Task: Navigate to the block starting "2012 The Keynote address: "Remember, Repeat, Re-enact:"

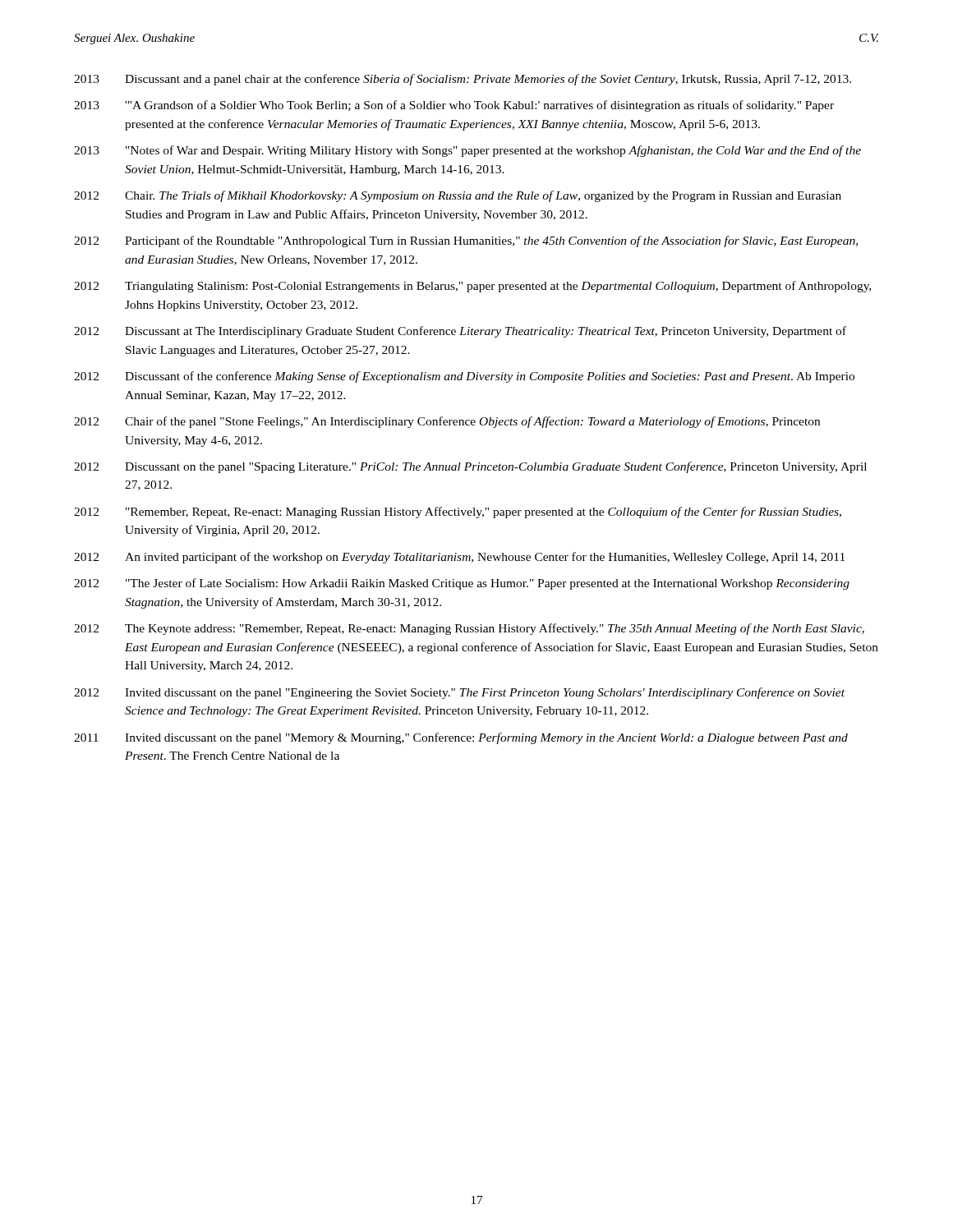Action: point(476,647)
